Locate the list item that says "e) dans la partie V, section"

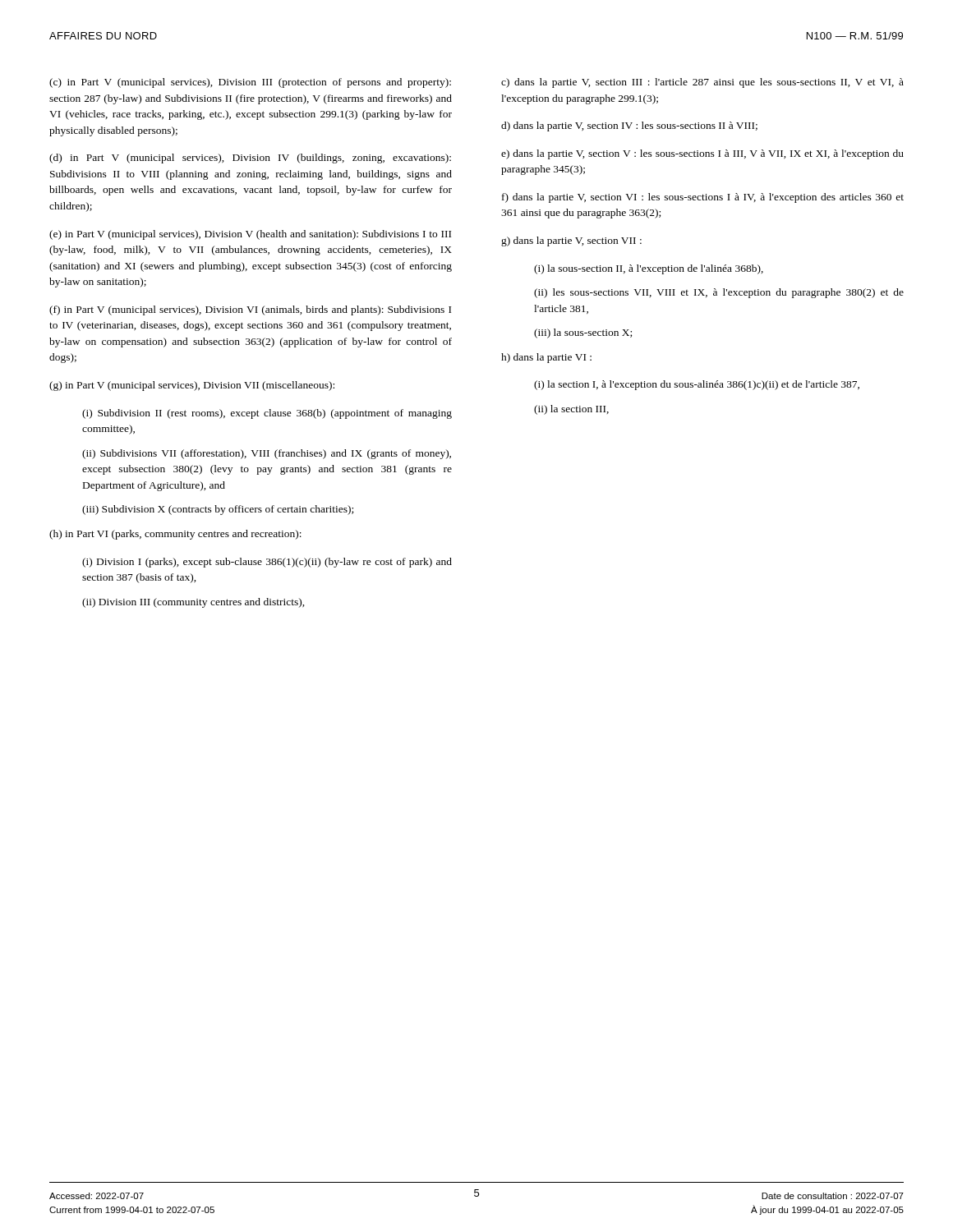702,161
